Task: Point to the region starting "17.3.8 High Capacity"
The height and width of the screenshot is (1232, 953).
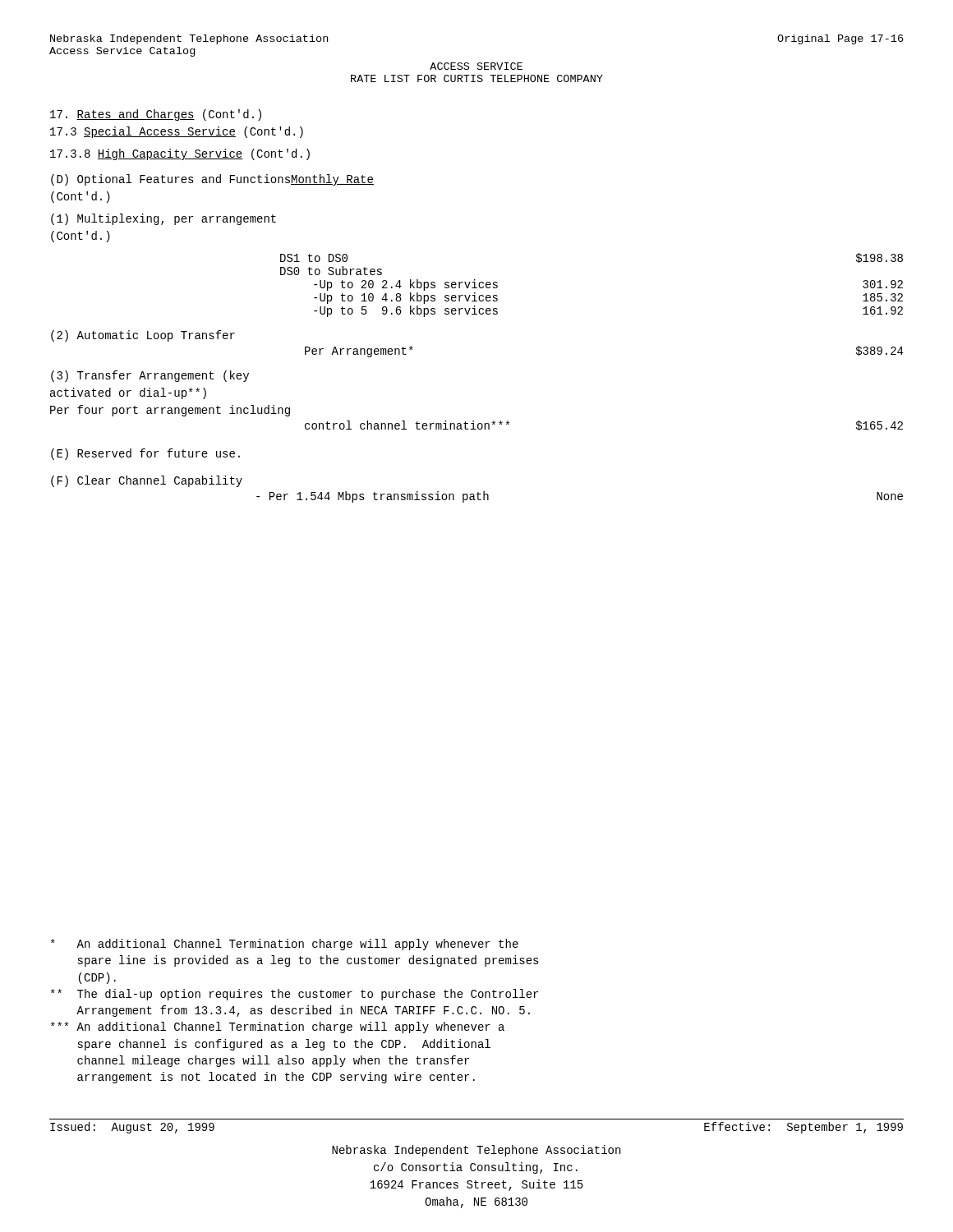Action: tap(180, 154)
